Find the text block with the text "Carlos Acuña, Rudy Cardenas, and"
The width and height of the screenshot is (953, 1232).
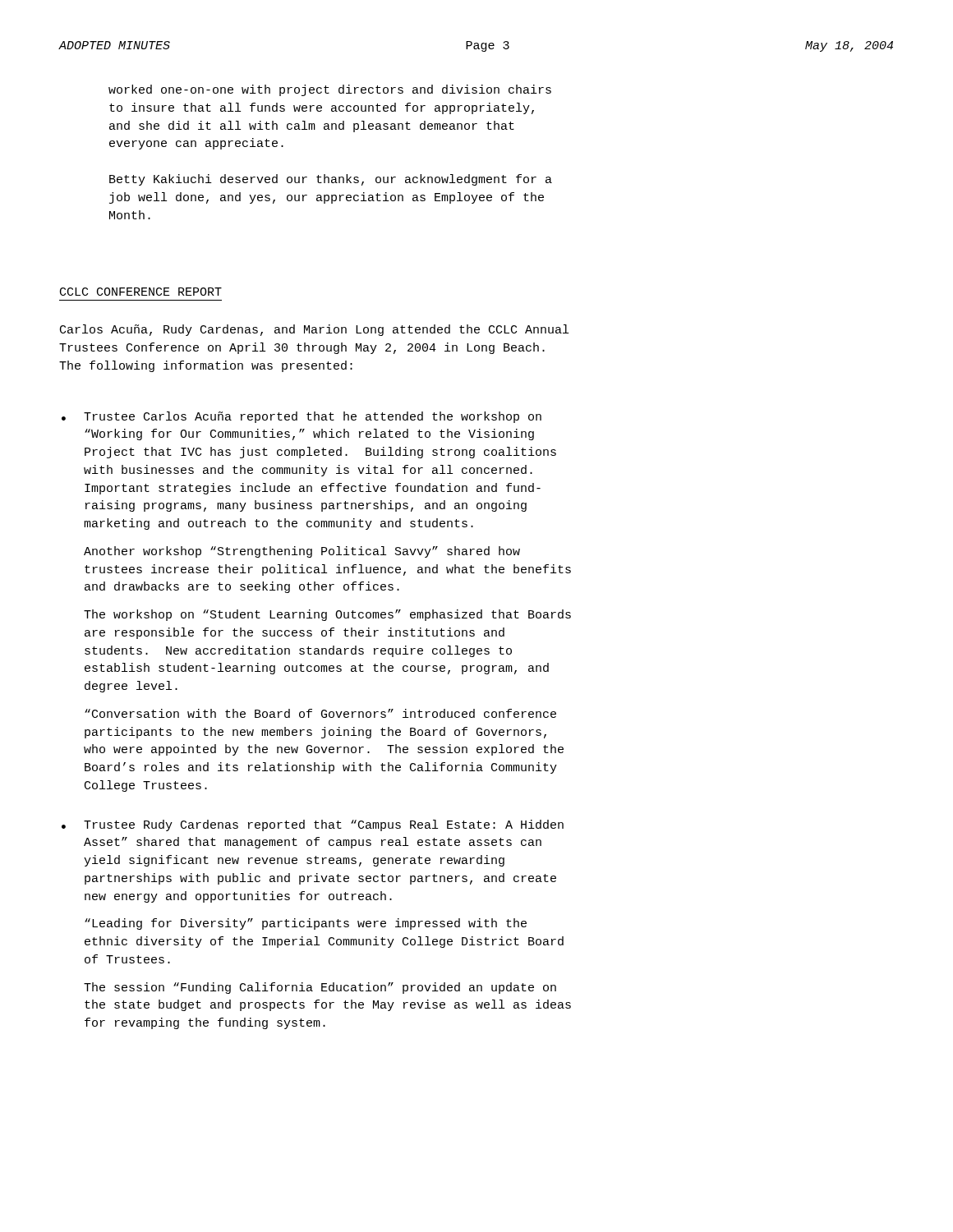coord(314,349)
